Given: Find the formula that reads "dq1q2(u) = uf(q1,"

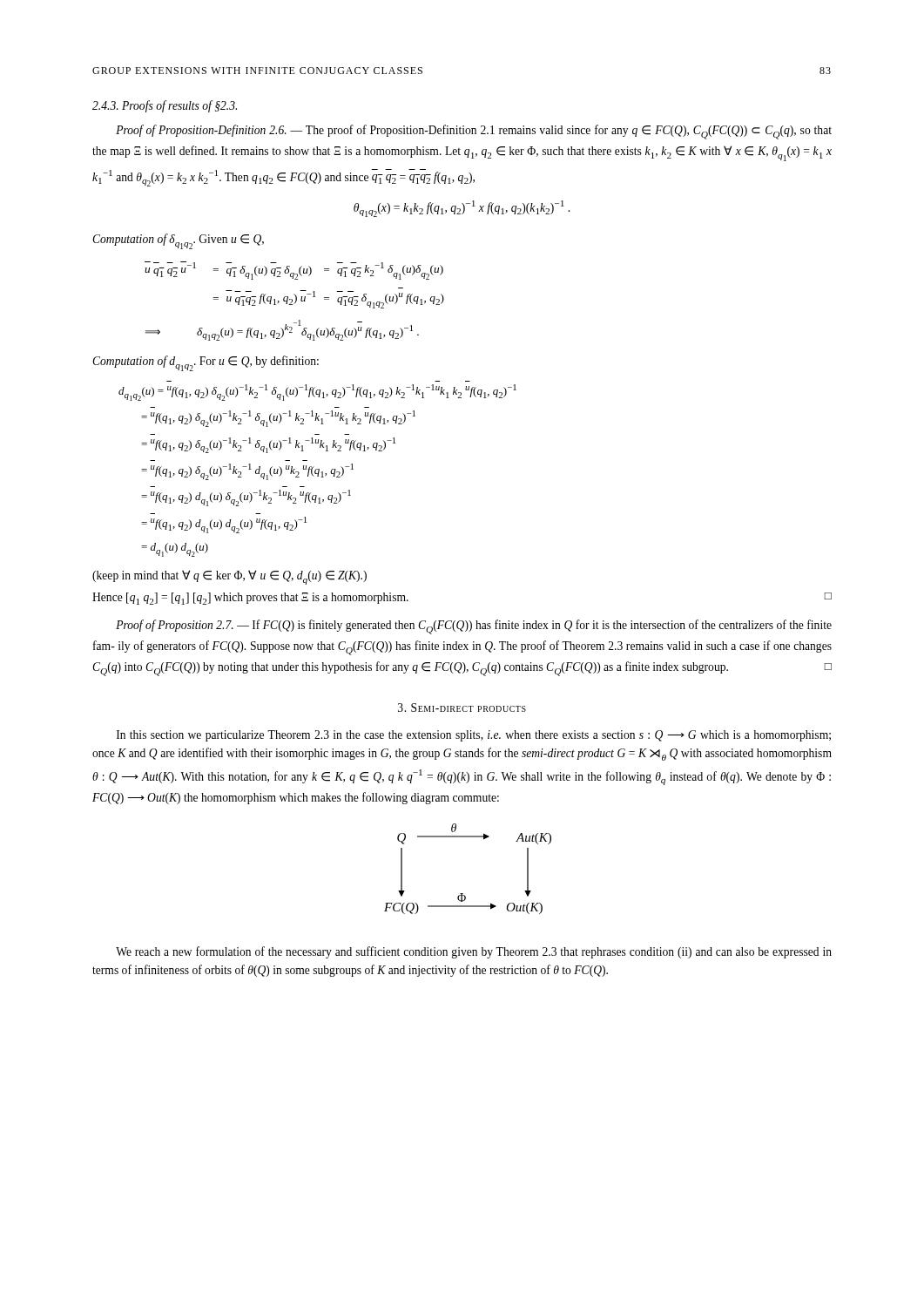Looking at the screenshot, I should pyautogui.click(x=317, y=393).
